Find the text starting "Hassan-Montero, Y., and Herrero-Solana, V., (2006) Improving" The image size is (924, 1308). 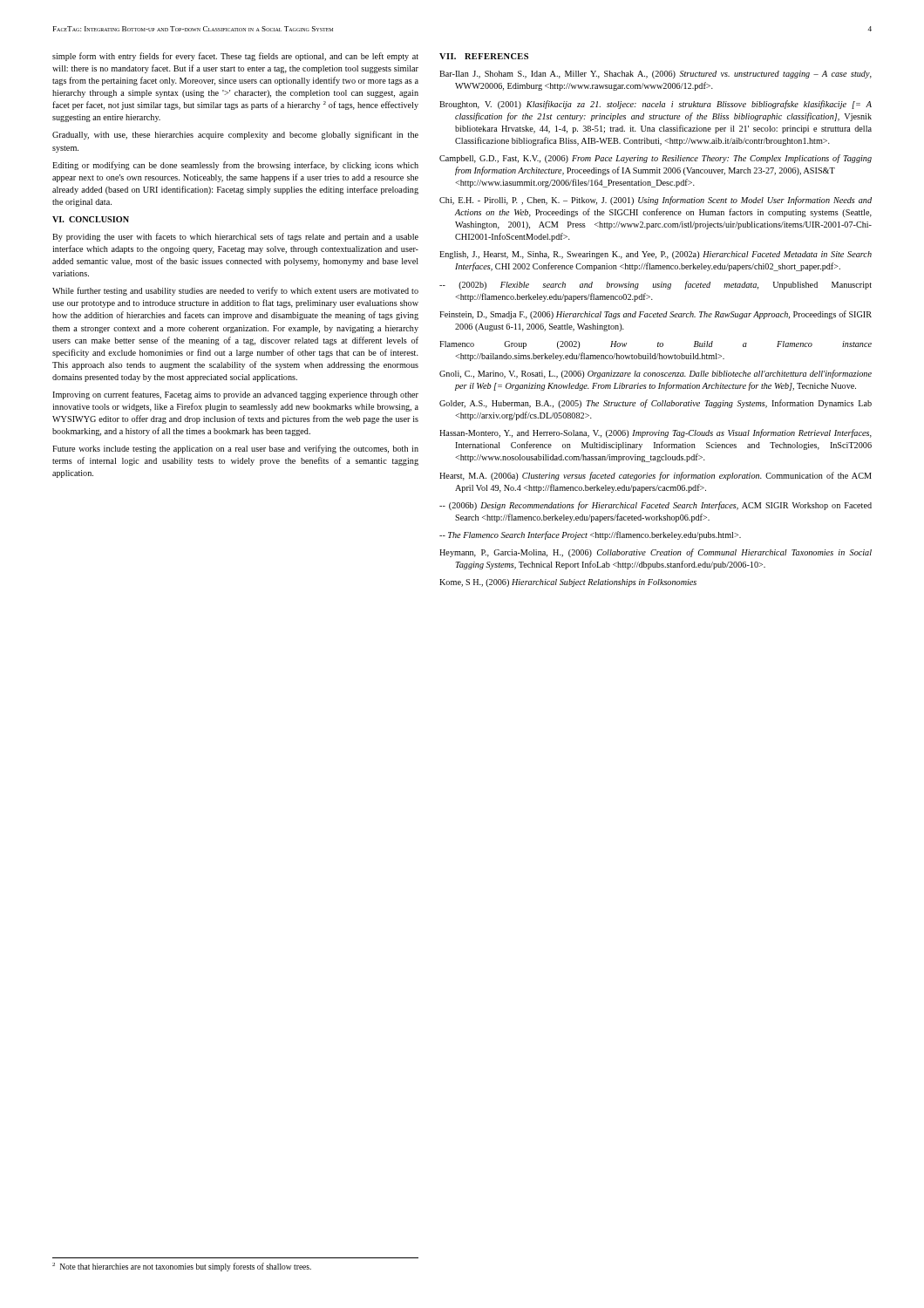pos(656,446)
